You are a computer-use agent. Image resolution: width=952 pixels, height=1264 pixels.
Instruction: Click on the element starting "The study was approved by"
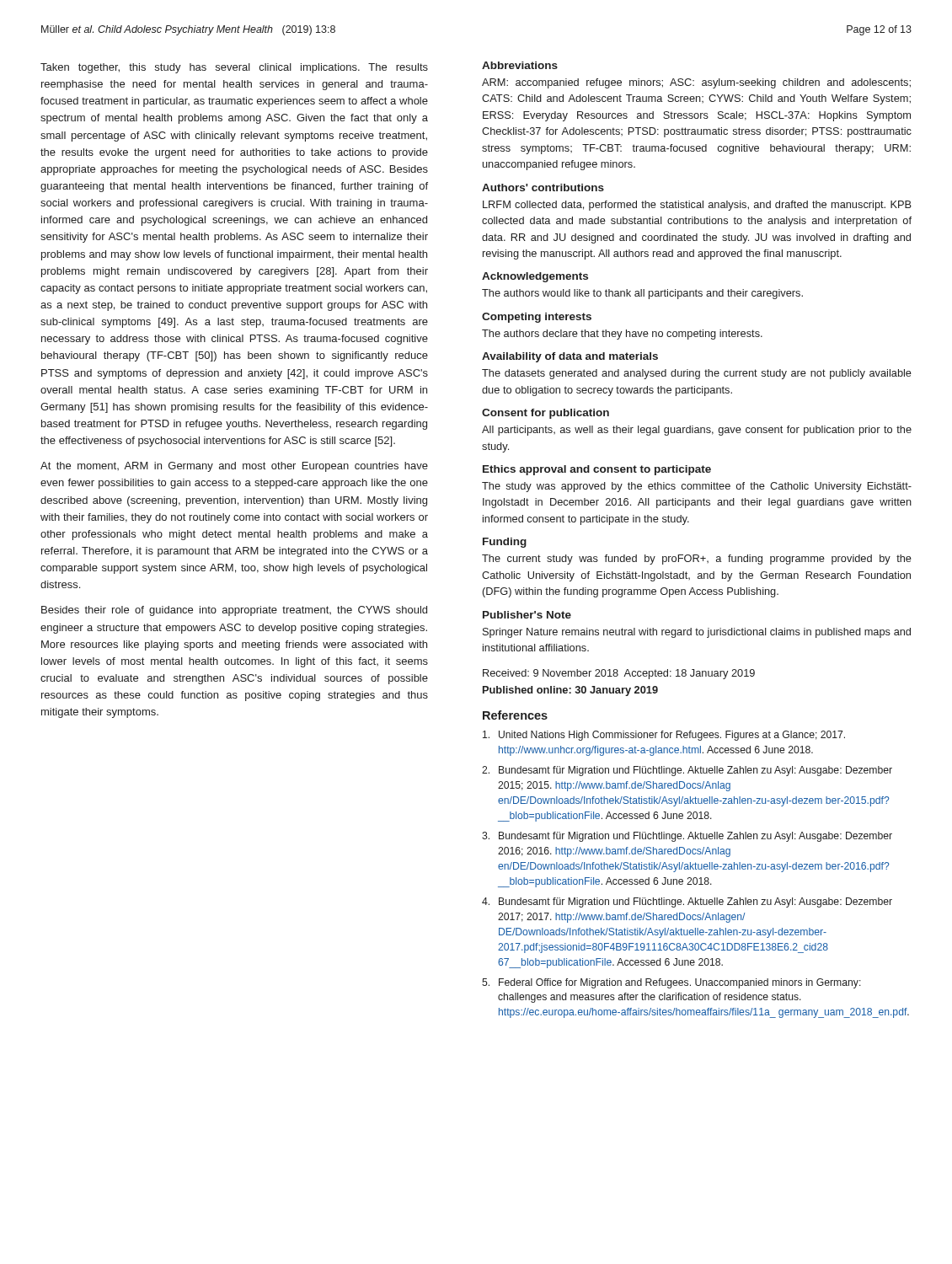click(x=697, y=502)
